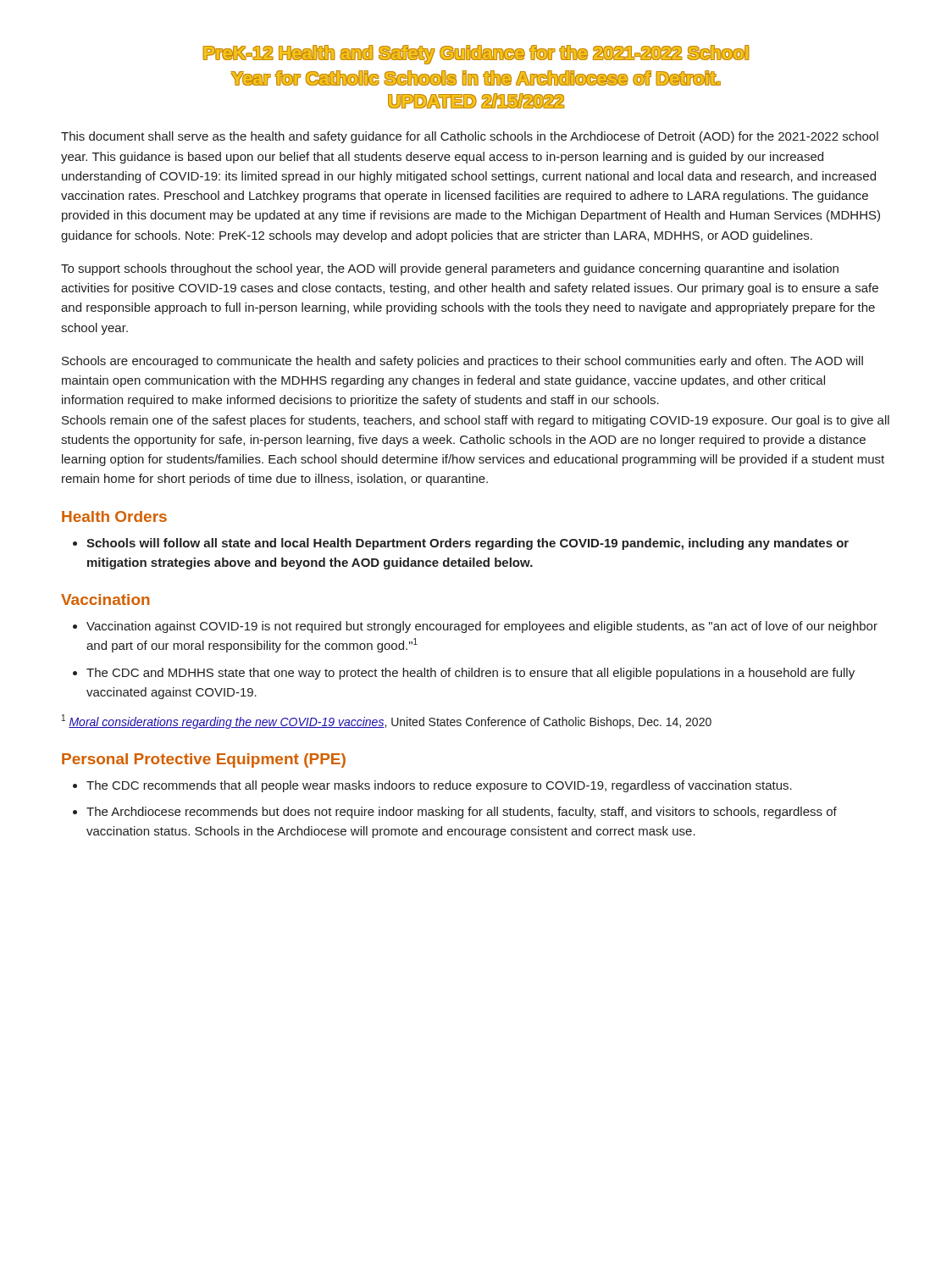Image resolution: width=952 pixels, height=1271 pixels.
Task: Click on the footnote that says "1 Moral considerations regarding the new COVID-19"
Action: tap(386, 721)
